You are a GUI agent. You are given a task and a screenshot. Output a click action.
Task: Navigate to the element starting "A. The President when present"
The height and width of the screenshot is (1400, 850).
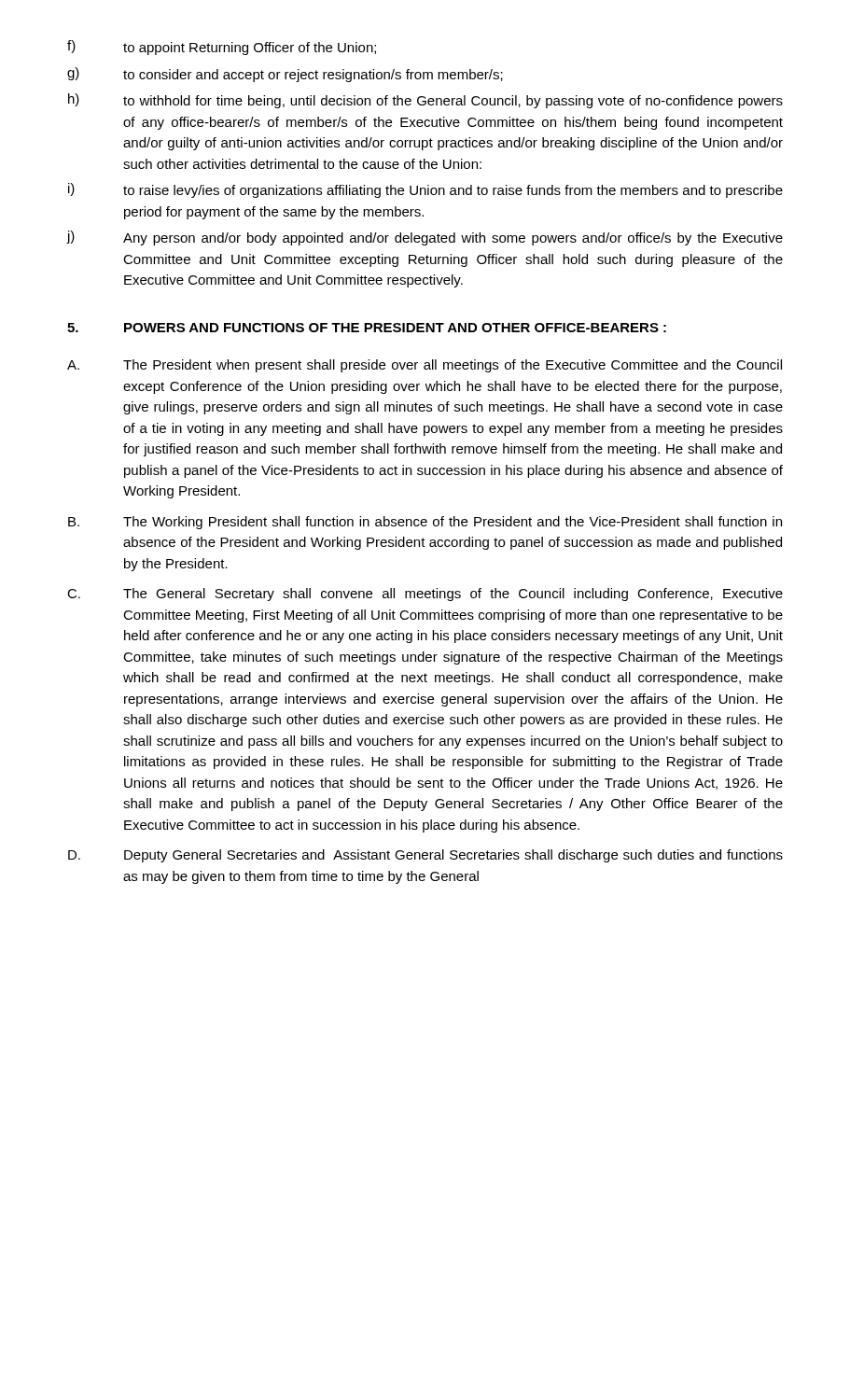click(x=425, y=428)
